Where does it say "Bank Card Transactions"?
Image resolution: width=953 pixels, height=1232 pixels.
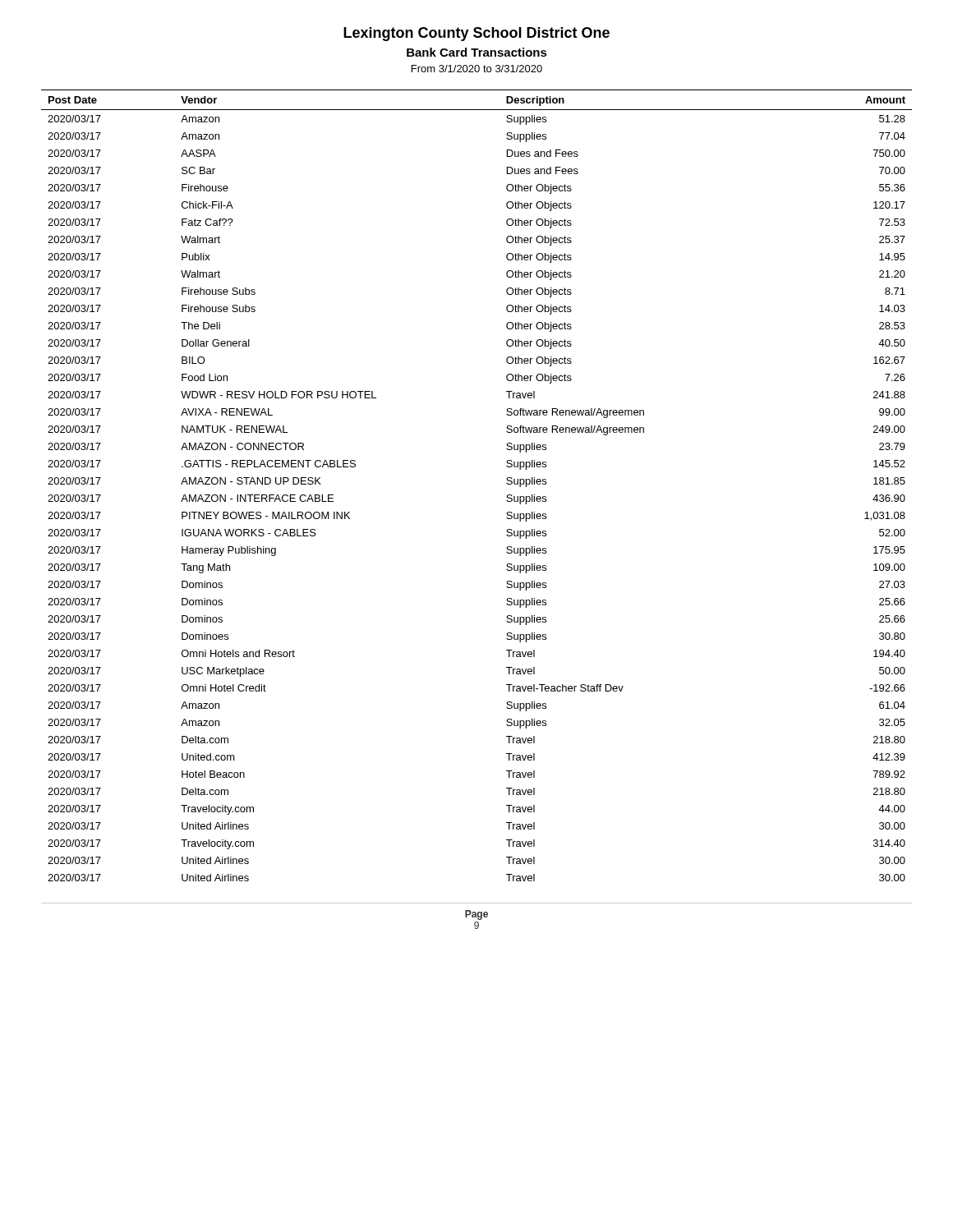(x=476, y=52)
